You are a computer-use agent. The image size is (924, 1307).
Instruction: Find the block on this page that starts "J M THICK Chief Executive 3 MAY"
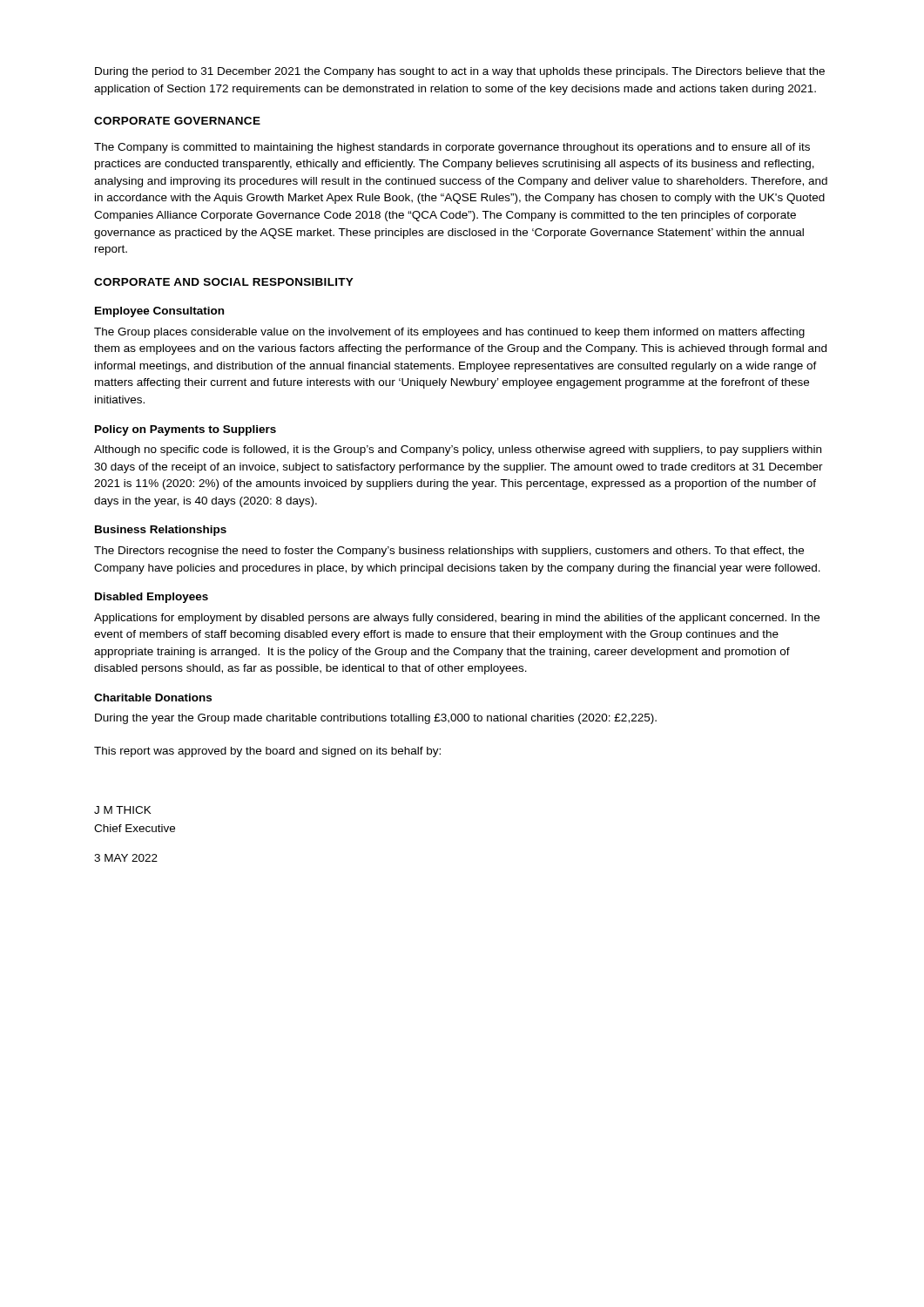pyautogui.click(x=123, y=810)
